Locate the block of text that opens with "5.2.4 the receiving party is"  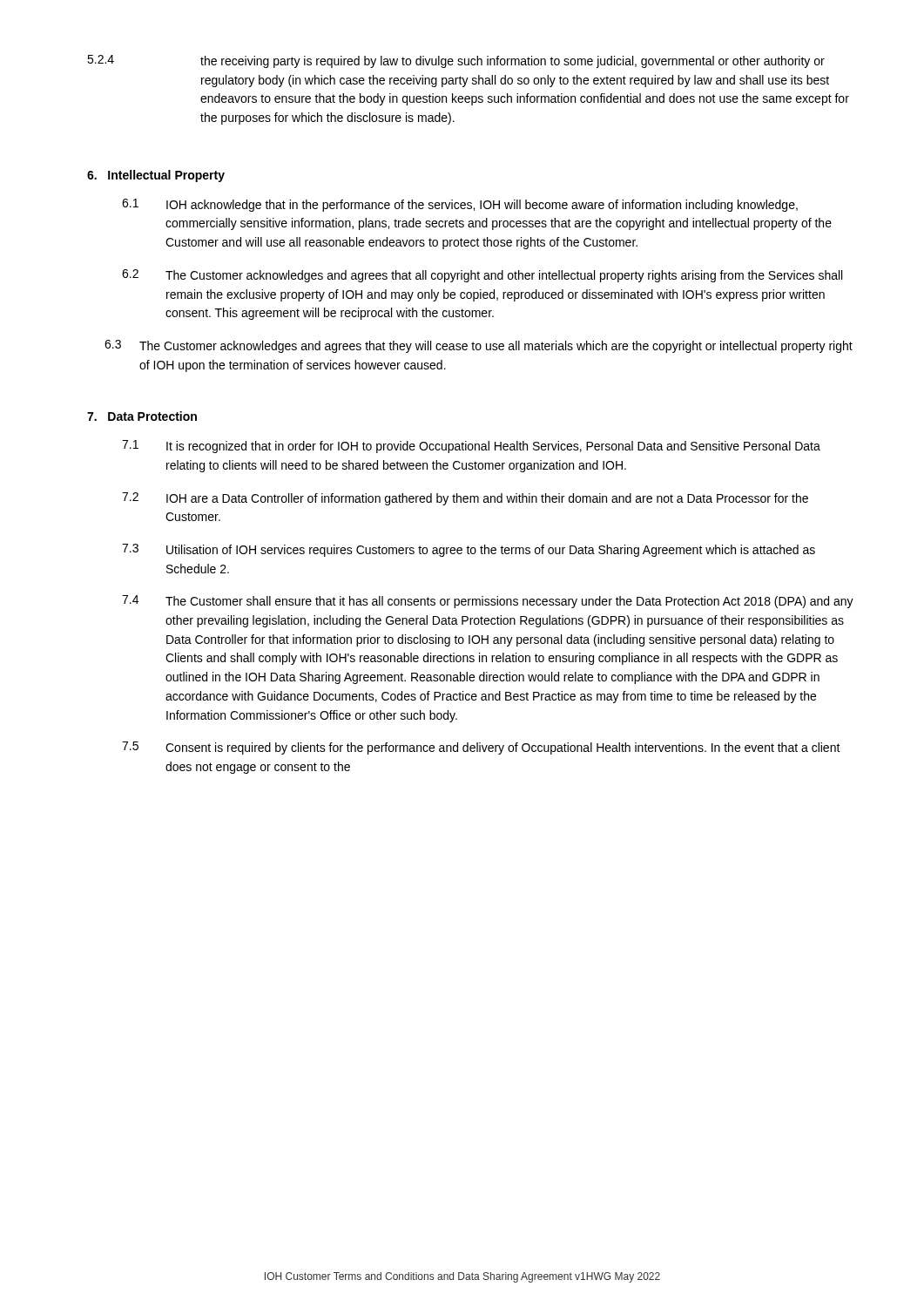tap(471, 90)
